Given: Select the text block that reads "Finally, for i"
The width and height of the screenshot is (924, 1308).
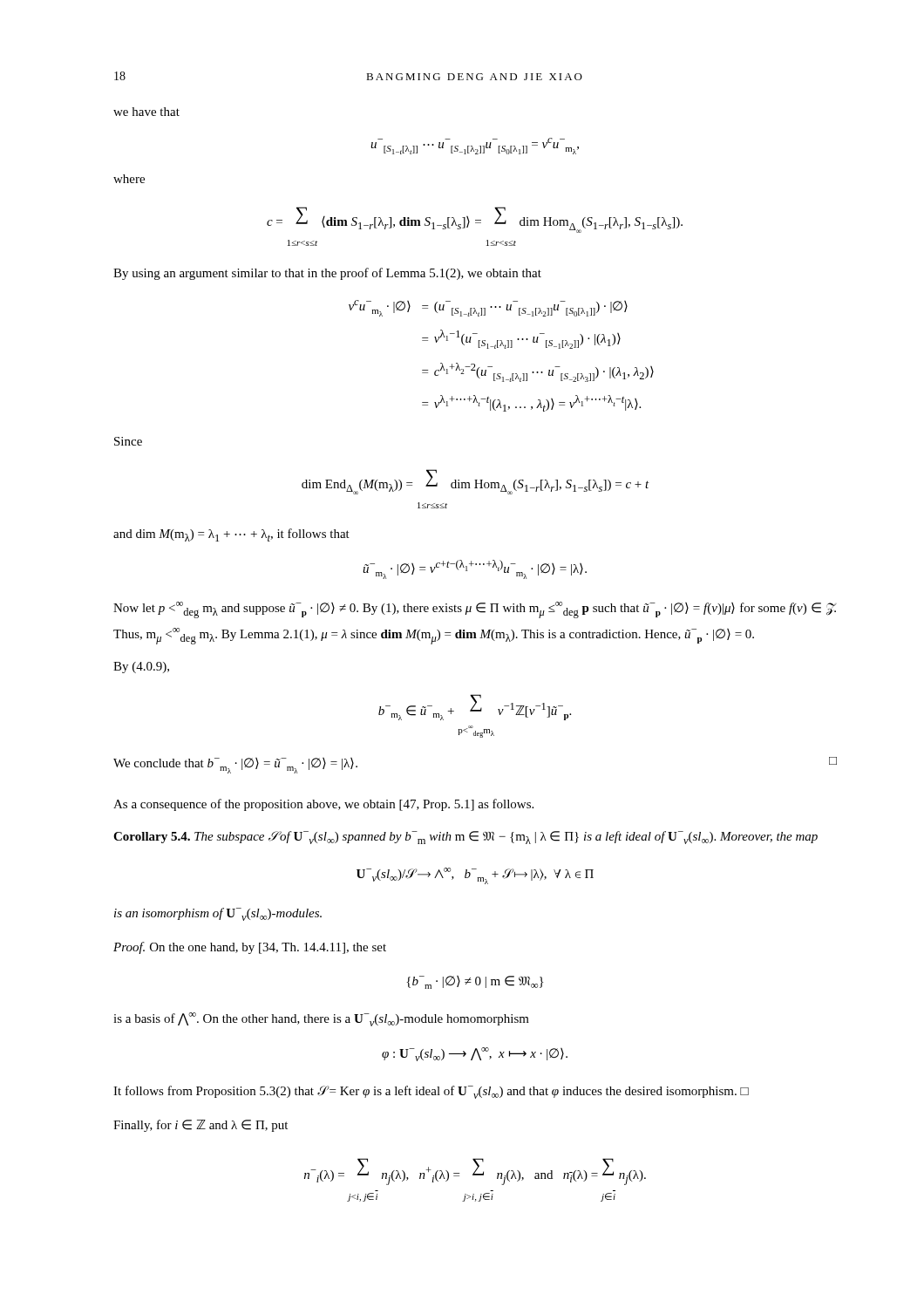Looking at the screenshot, I should pyautogui.click(x=201, y=1125).
